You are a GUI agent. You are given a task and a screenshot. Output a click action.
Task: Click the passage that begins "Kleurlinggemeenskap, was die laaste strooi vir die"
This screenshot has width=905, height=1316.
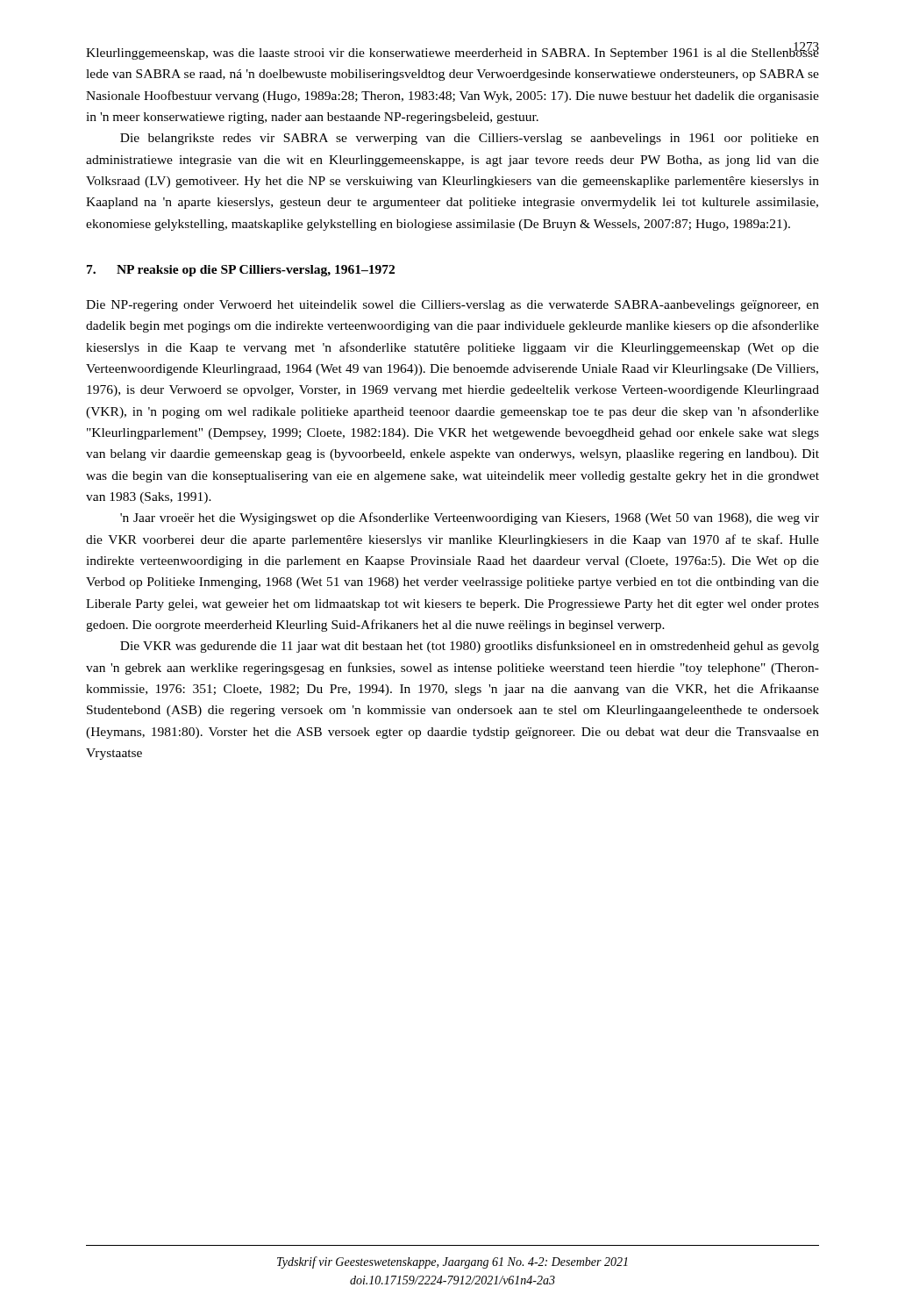pos(452,85)
